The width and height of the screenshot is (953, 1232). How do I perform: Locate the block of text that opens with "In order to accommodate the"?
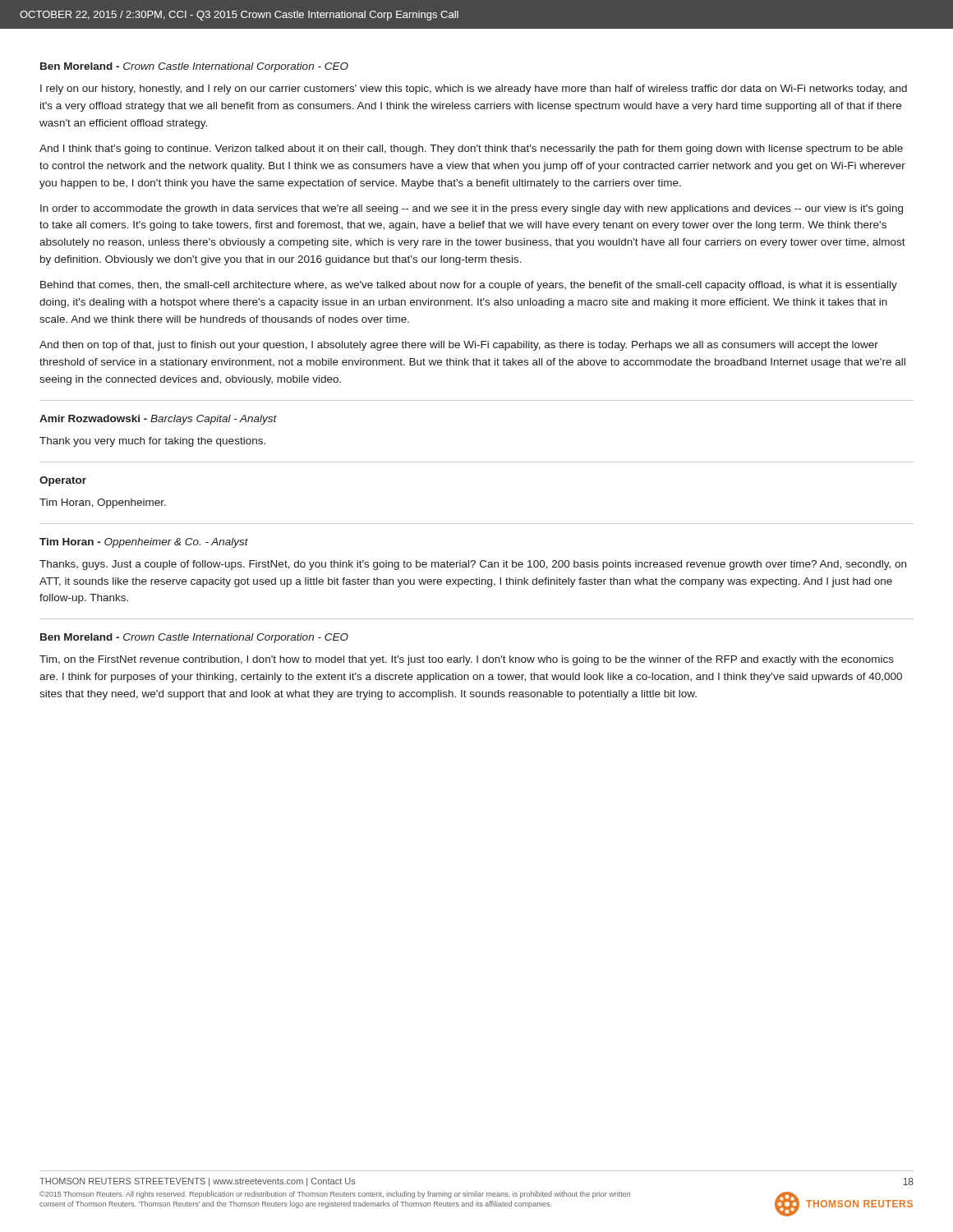pos(472,234)
